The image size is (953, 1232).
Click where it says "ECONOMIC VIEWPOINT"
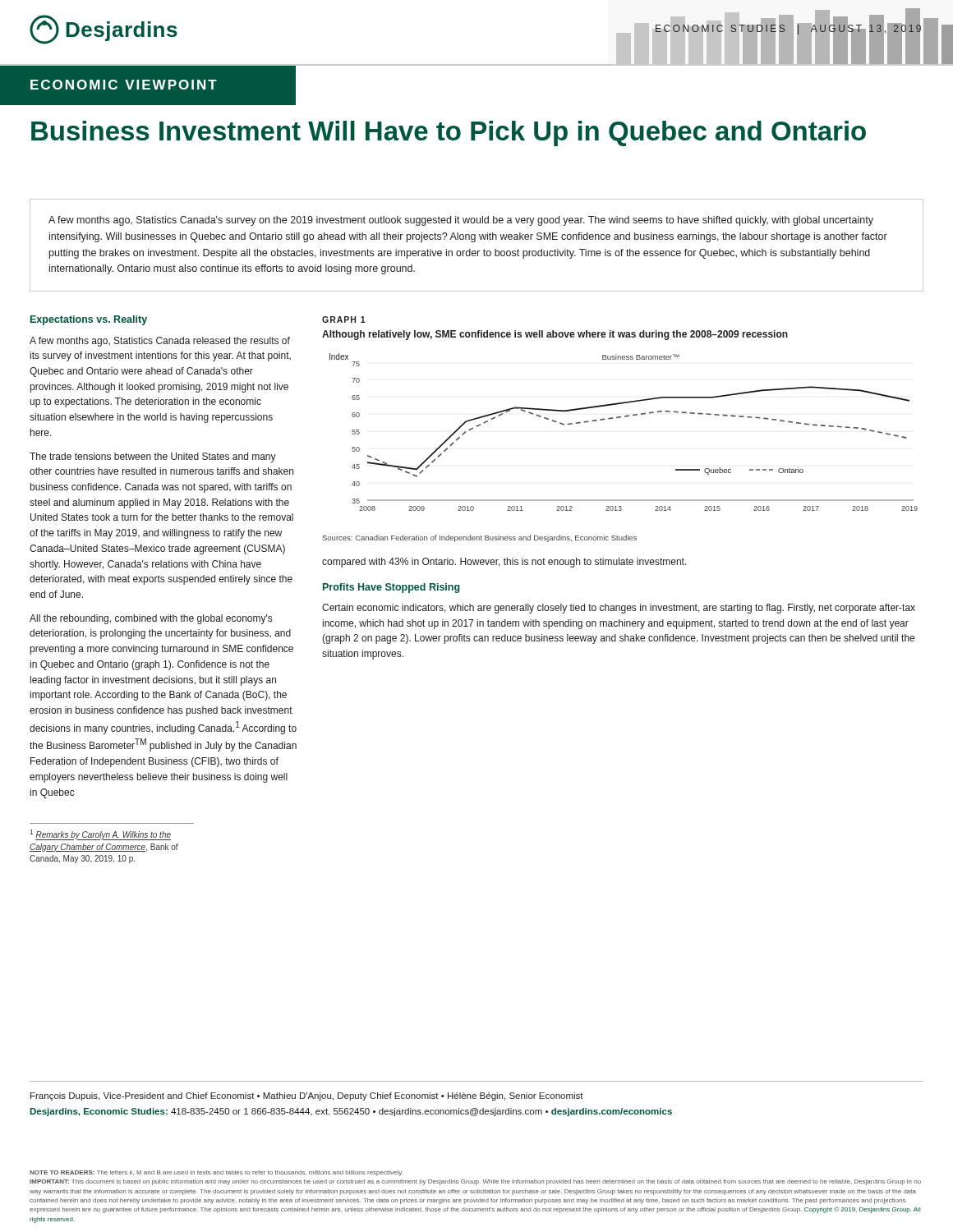click(124, 85)
